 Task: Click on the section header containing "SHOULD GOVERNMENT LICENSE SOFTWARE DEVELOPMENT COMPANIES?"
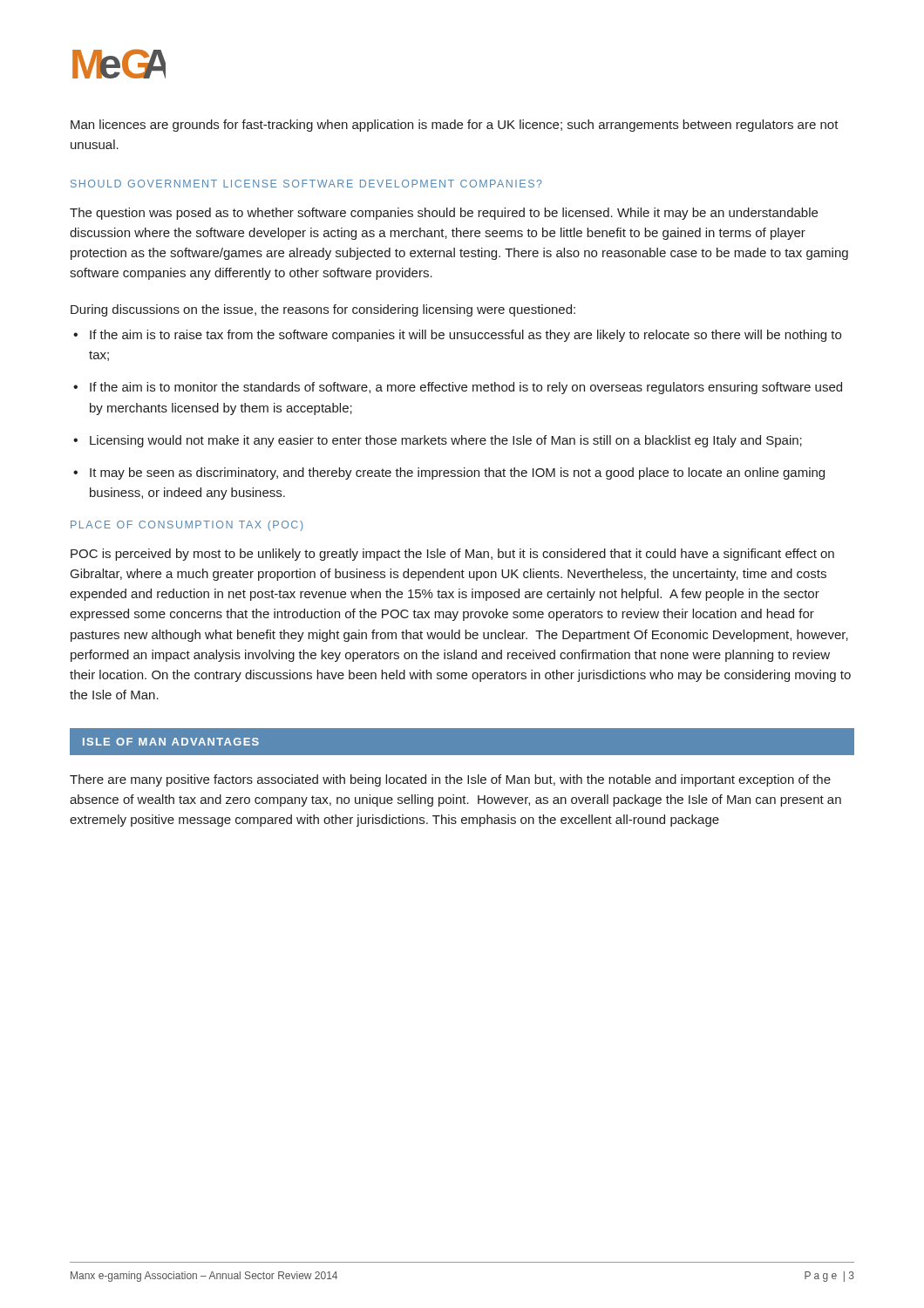tap(307, 184)
